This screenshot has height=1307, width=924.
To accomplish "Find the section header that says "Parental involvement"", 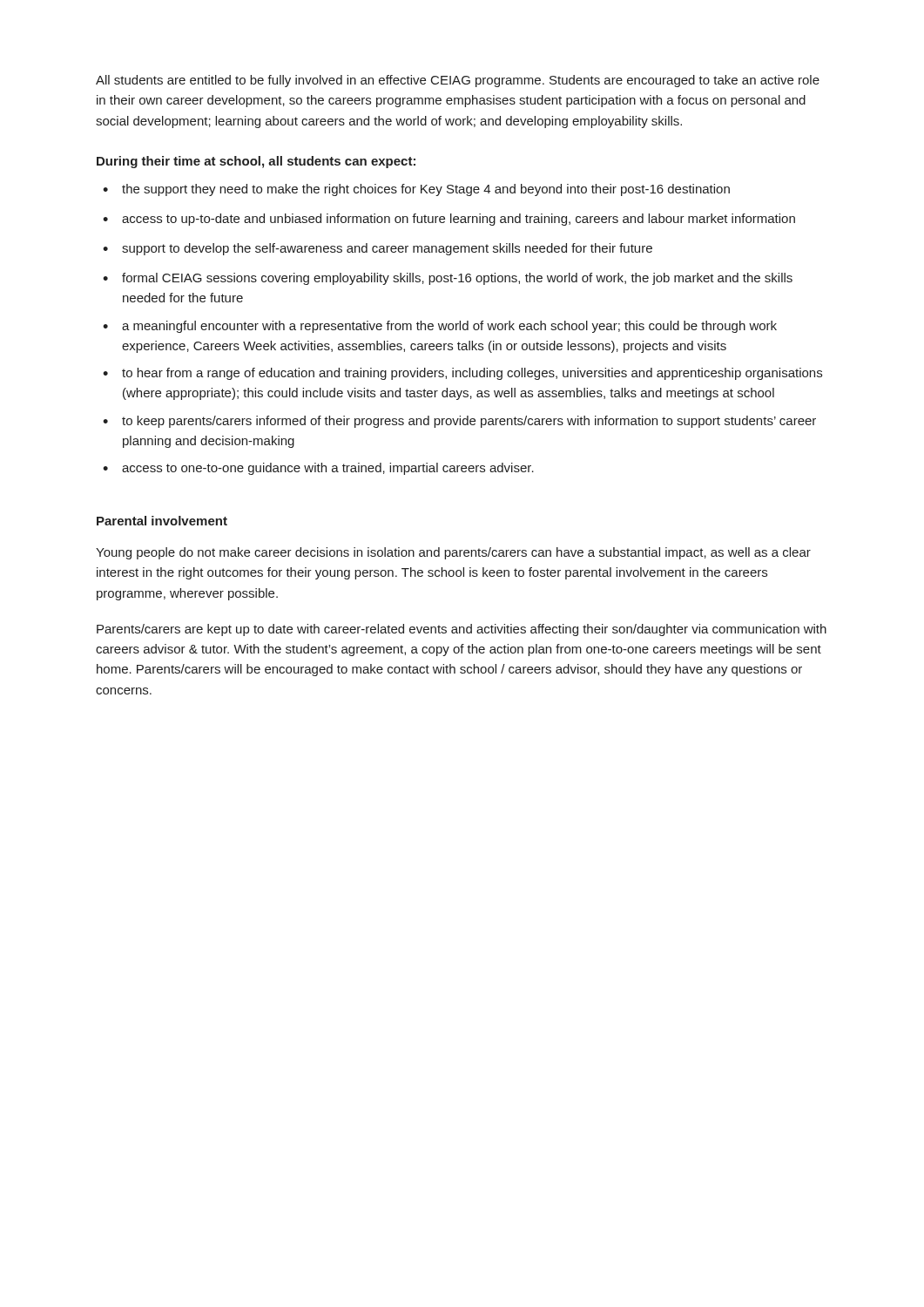I will tap(162, 521).
